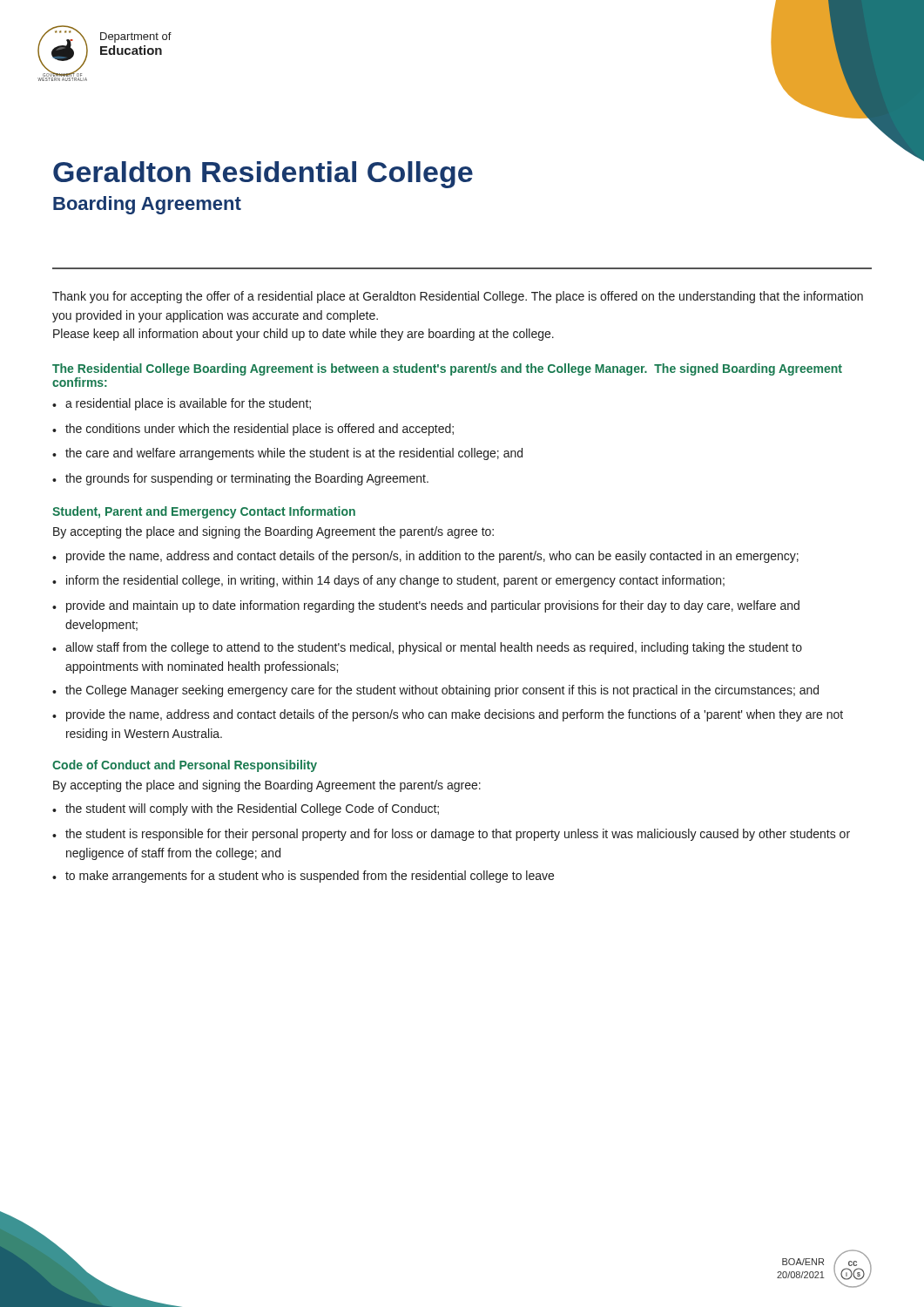This screenshot has width=924, height=1307.
Task: Select the passage starting "•the conditions under which"
Action: click(254, 430)
